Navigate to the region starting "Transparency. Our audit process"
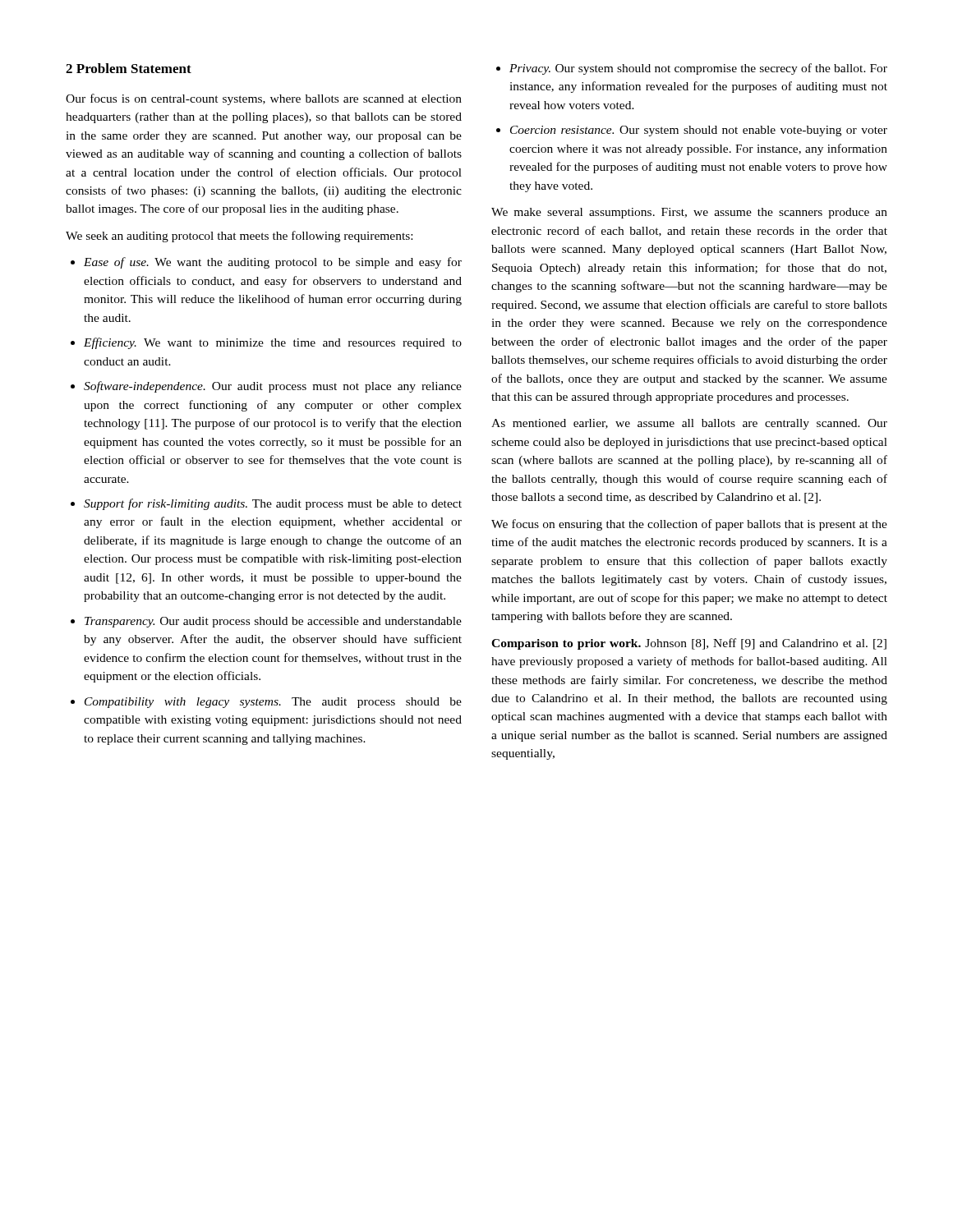This screenshot has height=1232, width=953. (273, 648)
